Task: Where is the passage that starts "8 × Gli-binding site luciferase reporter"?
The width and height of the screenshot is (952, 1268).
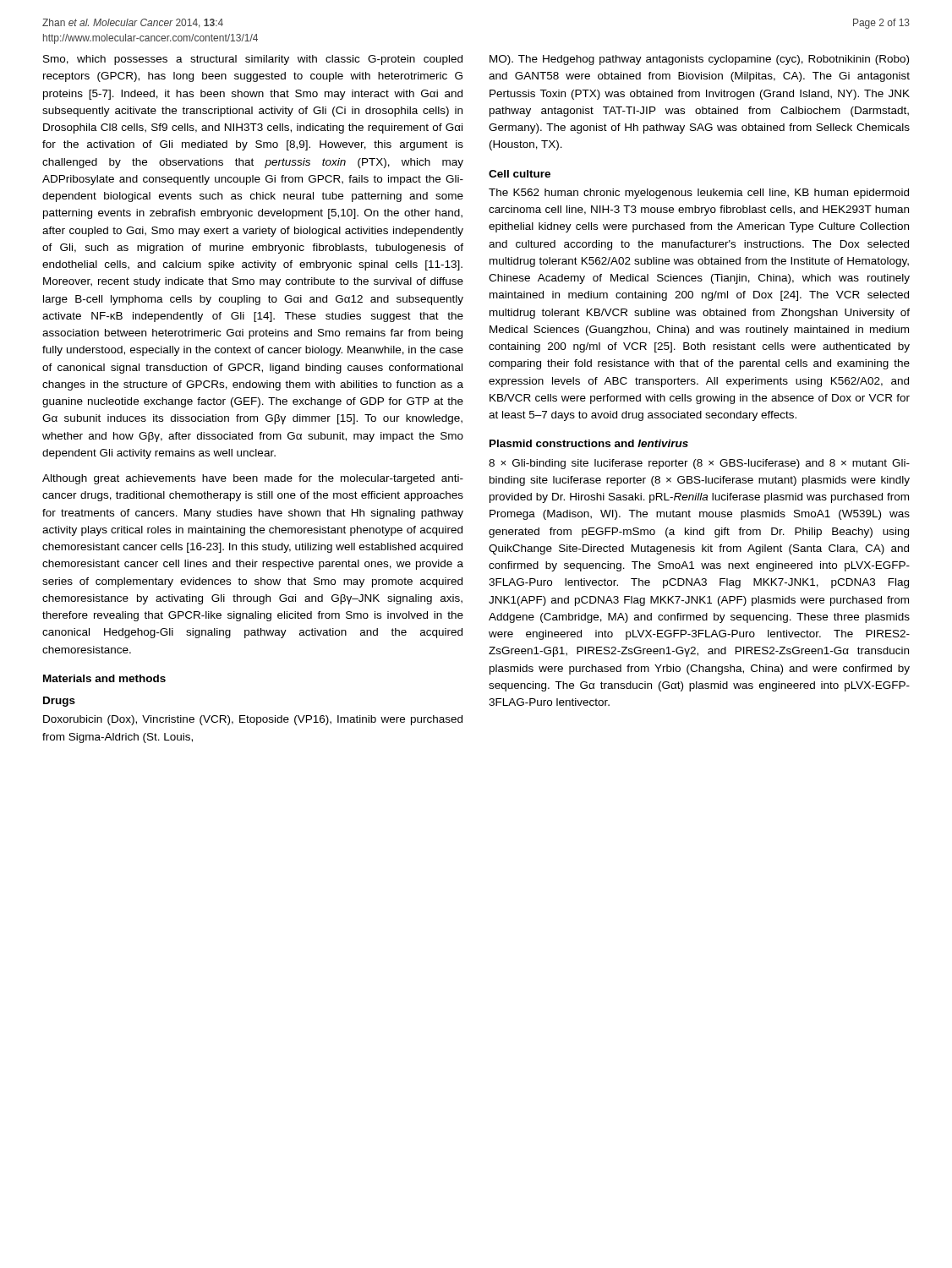Action: coord(699,583)
